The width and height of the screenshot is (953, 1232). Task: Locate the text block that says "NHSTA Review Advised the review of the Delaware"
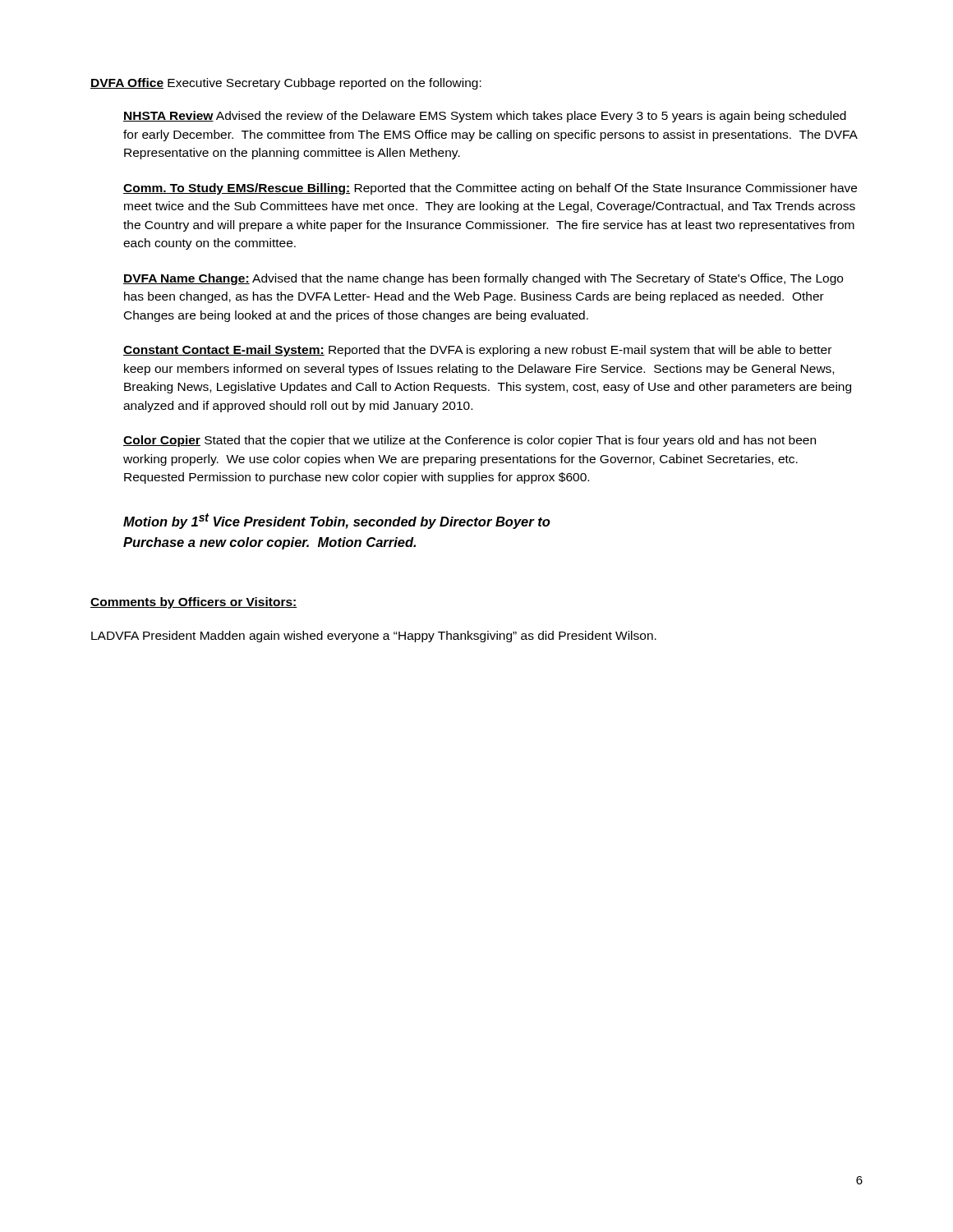coord(493,135)
